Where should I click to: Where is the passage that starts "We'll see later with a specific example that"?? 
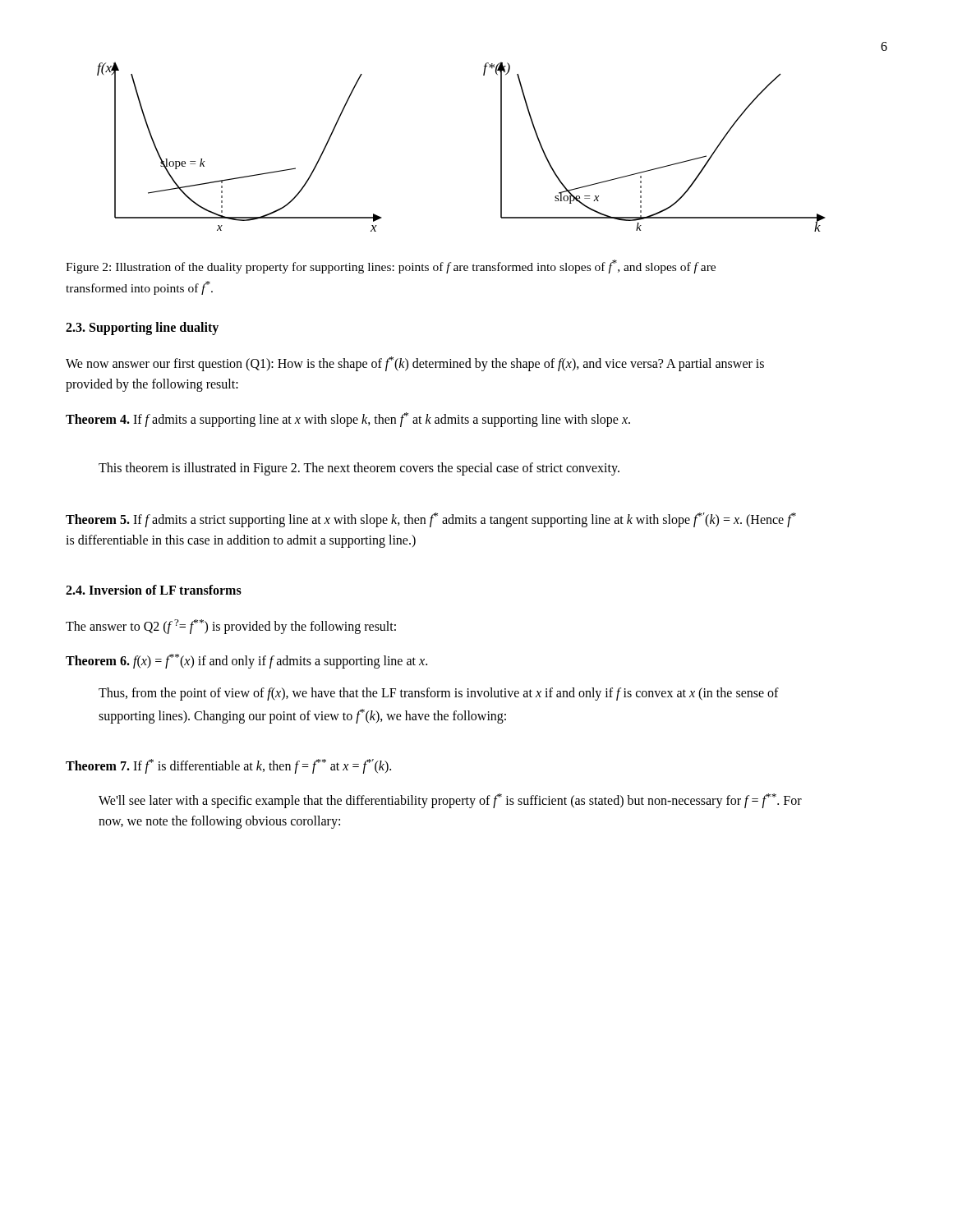tap(450, 809)
